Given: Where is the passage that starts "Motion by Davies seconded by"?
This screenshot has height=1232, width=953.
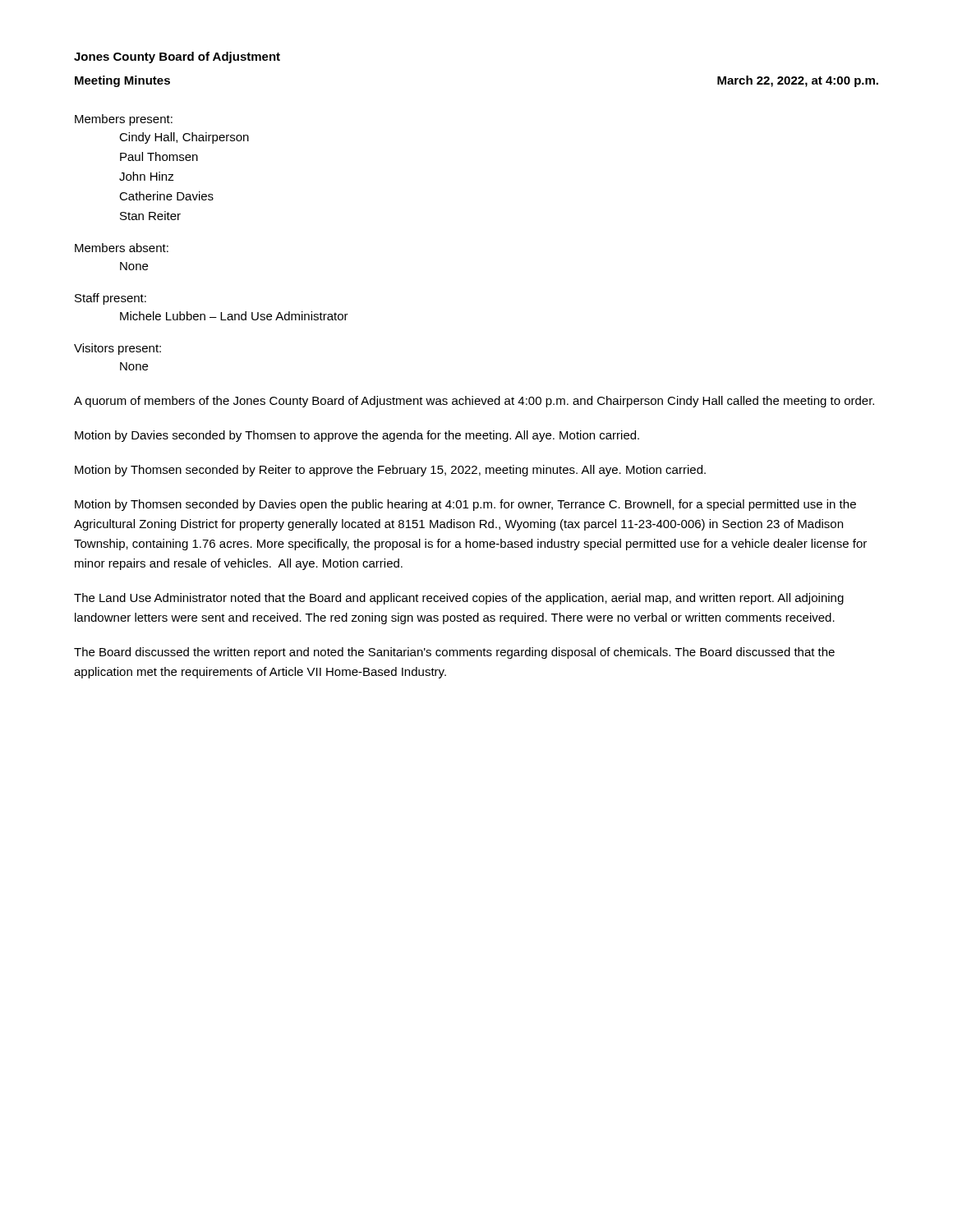Looking at the screenshot, I should tap(357, 435).
